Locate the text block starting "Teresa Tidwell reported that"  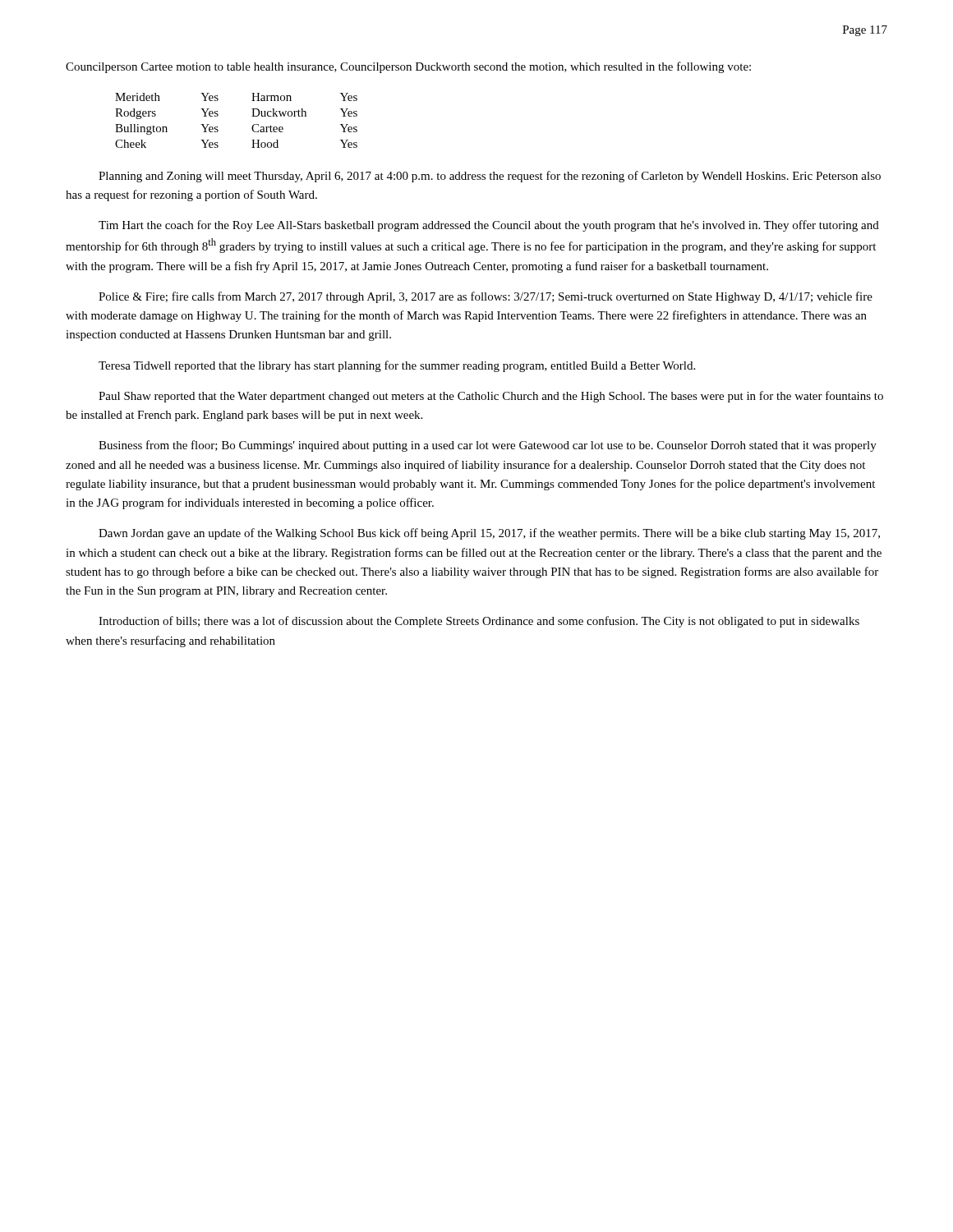(x=397, y=365)
